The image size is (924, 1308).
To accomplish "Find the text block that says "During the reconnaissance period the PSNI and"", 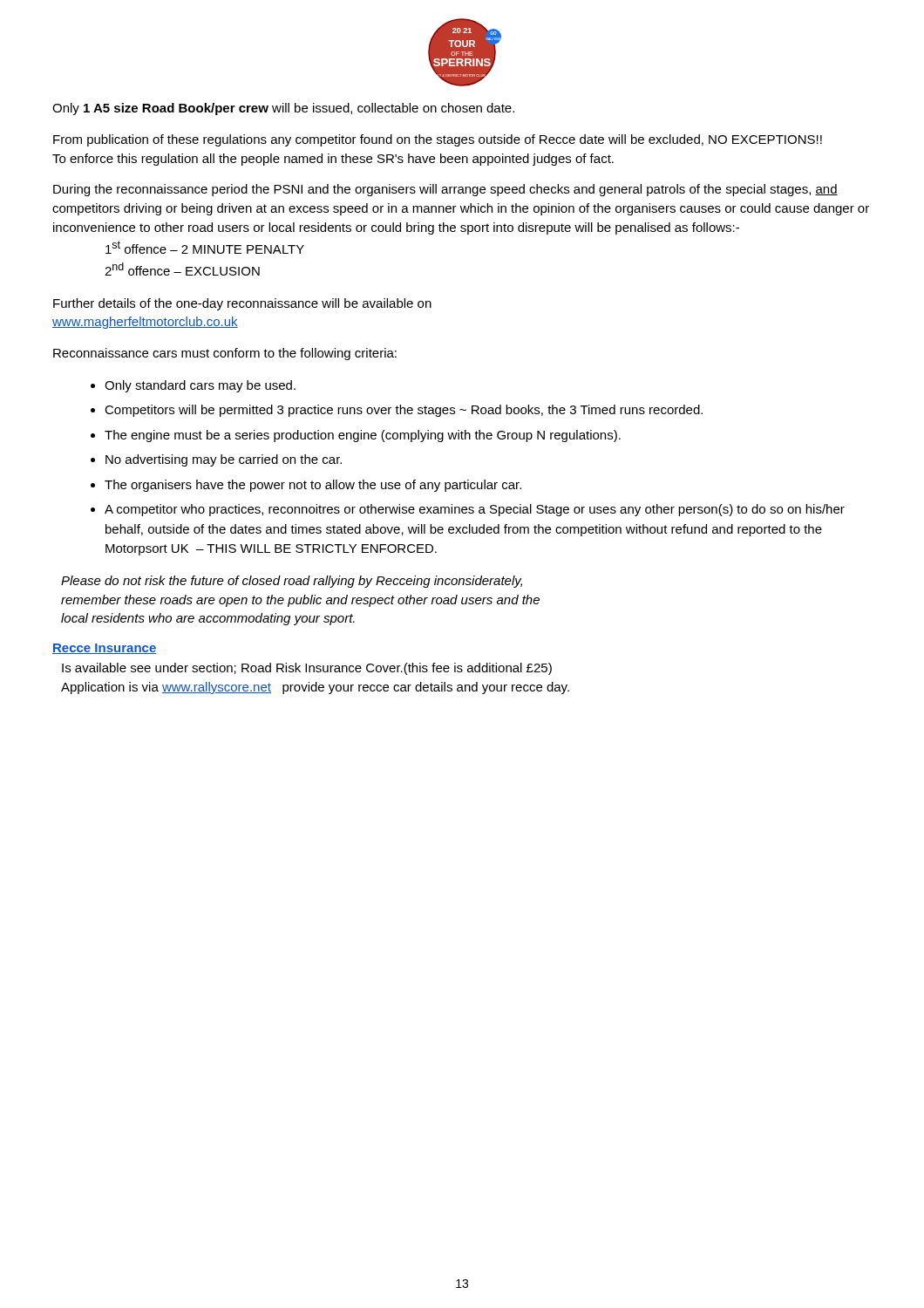I will [462, 231].
